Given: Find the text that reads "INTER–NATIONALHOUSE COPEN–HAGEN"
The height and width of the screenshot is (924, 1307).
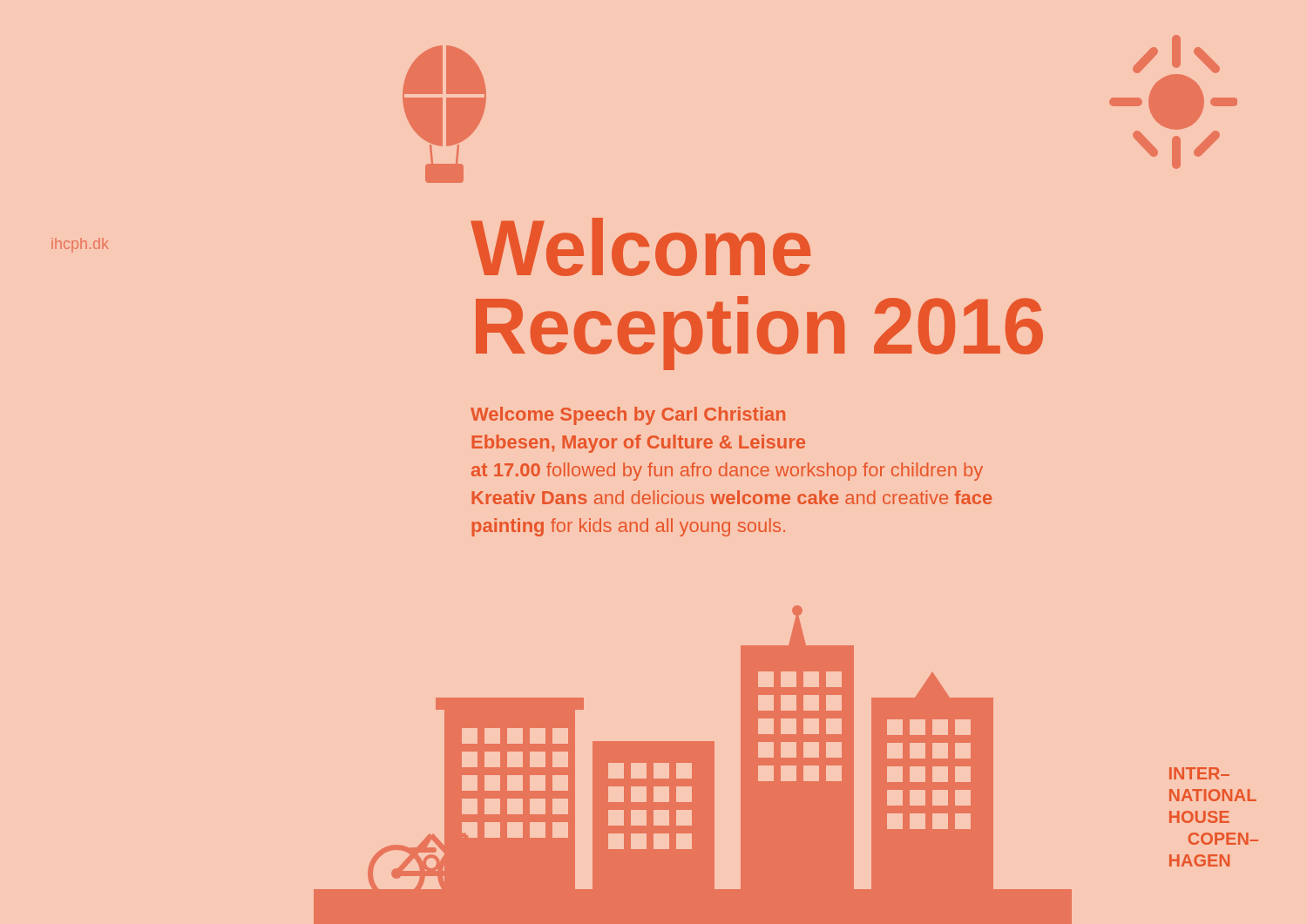Looking at the screenshot, I should pyautogui.click(x=1214, y=817).
